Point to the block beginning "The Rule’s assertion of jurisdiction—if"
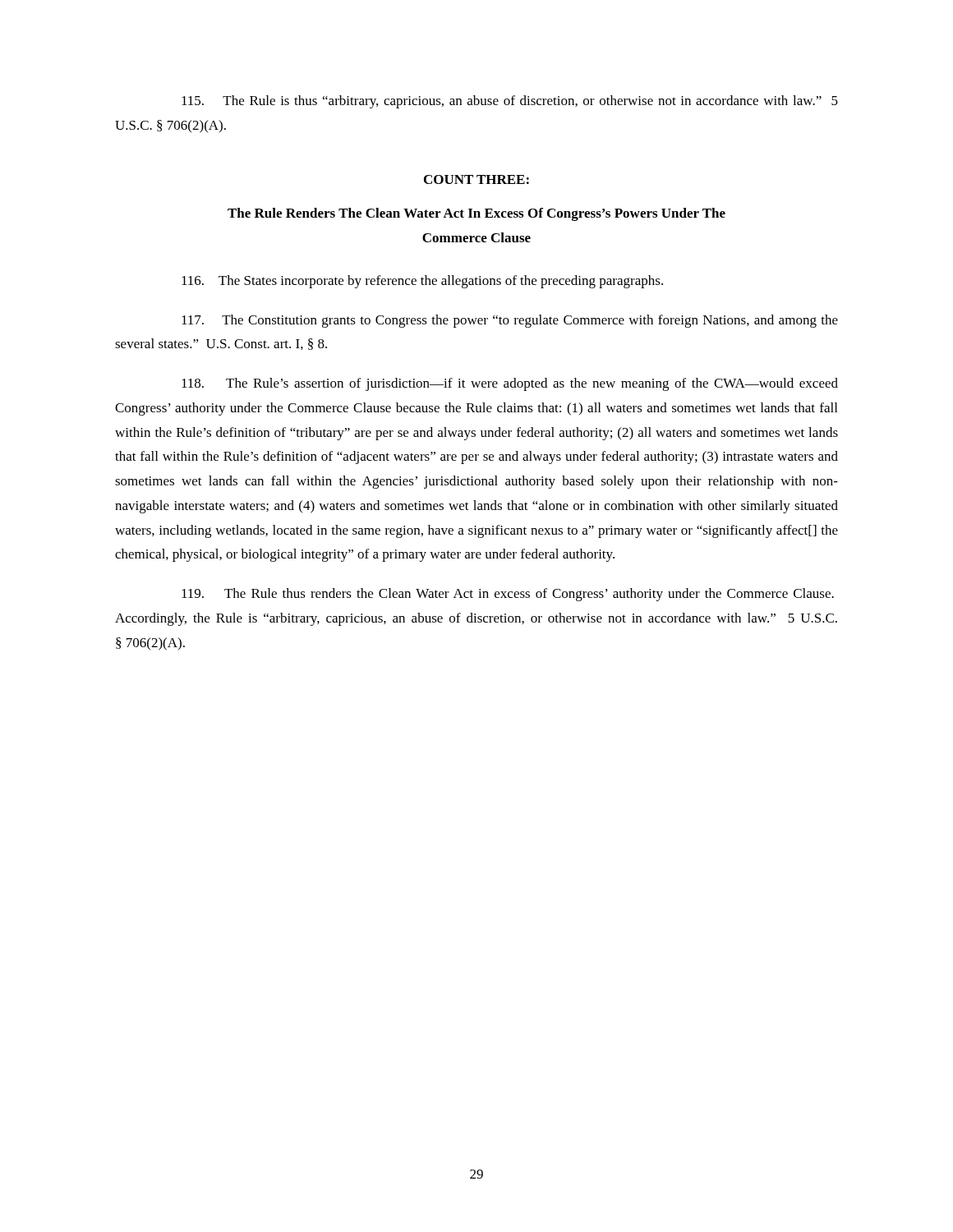 (x=476, y=469)
